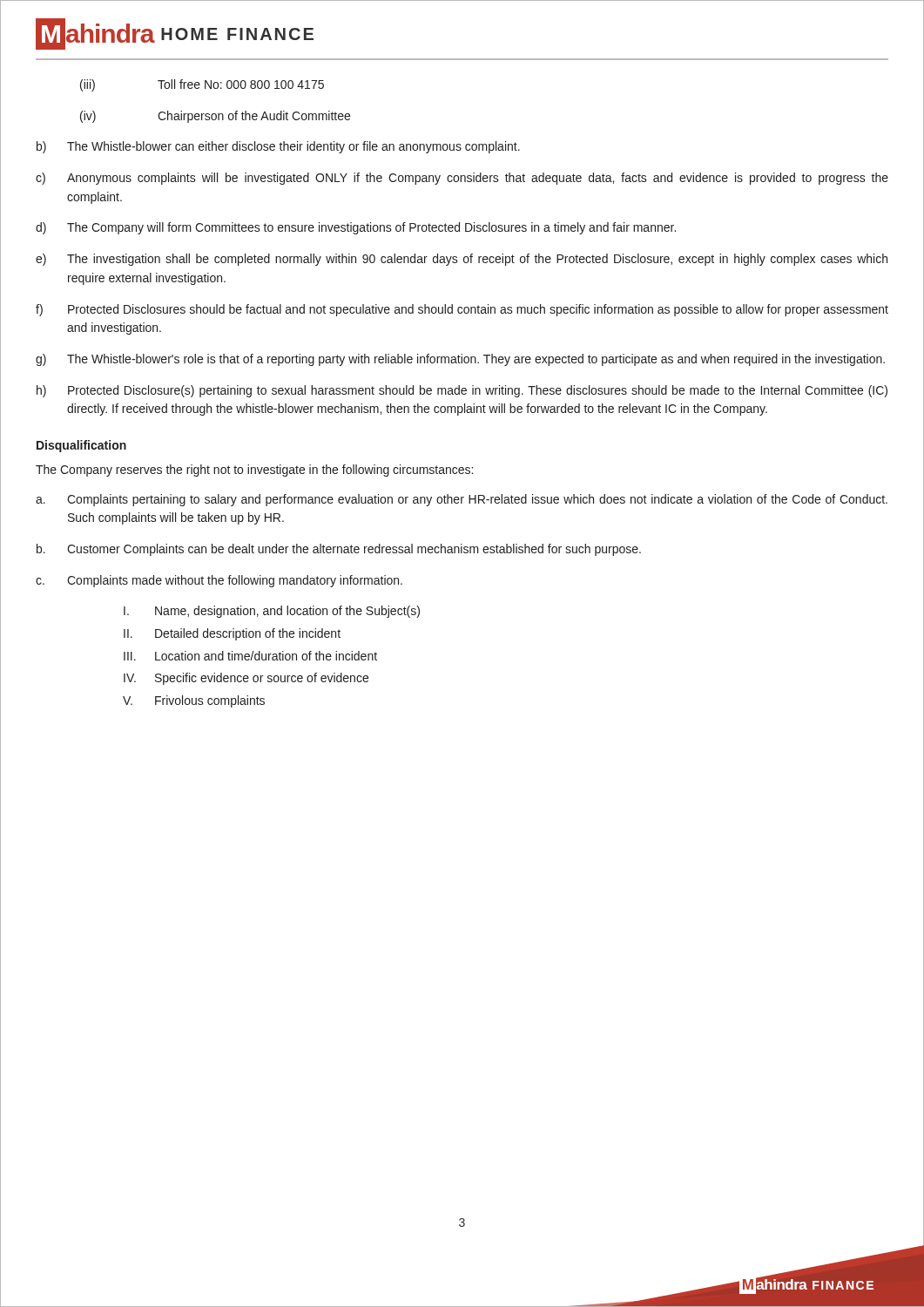924x1307 pixels.
Task: Select the list item containing "c. Complaints made without the following mandatory information."
Action: (219, 581)
